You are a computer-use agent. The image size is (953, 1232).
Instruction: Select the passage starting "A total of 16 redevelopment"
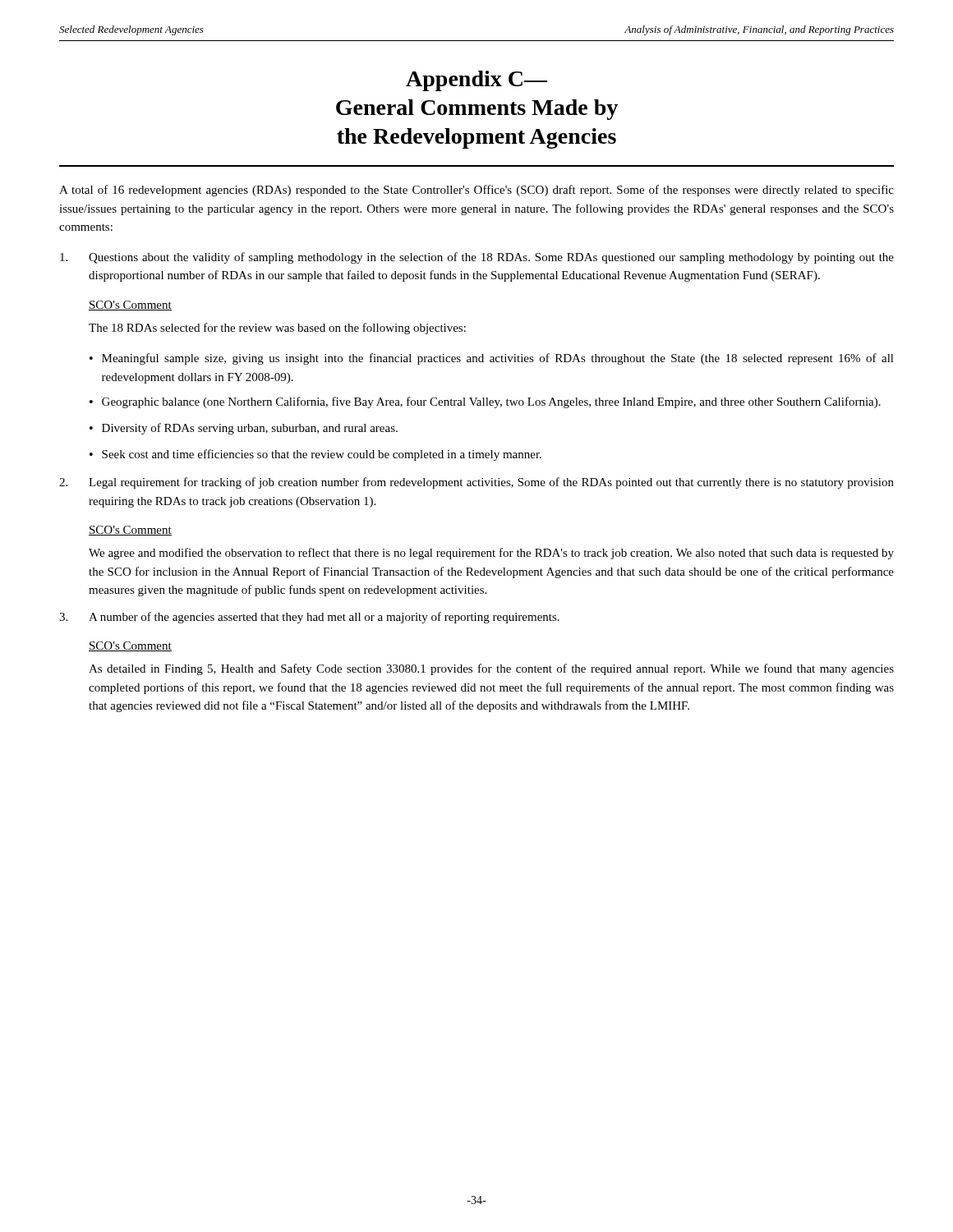(476, 208)
